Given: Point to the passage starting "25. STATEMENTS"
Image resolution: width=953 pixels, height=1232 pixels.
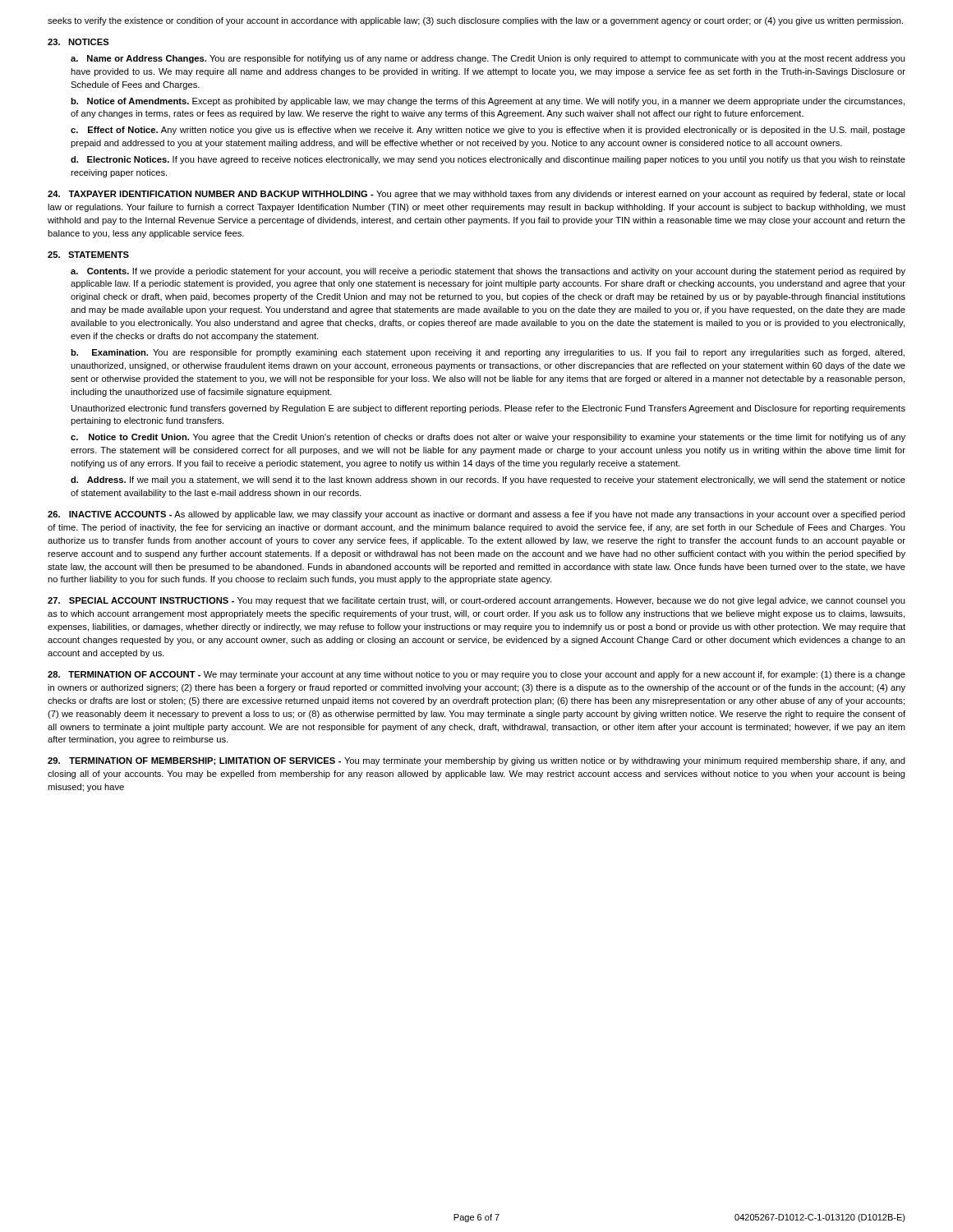Looking at the screenshot, I should [x=88, y=255].
